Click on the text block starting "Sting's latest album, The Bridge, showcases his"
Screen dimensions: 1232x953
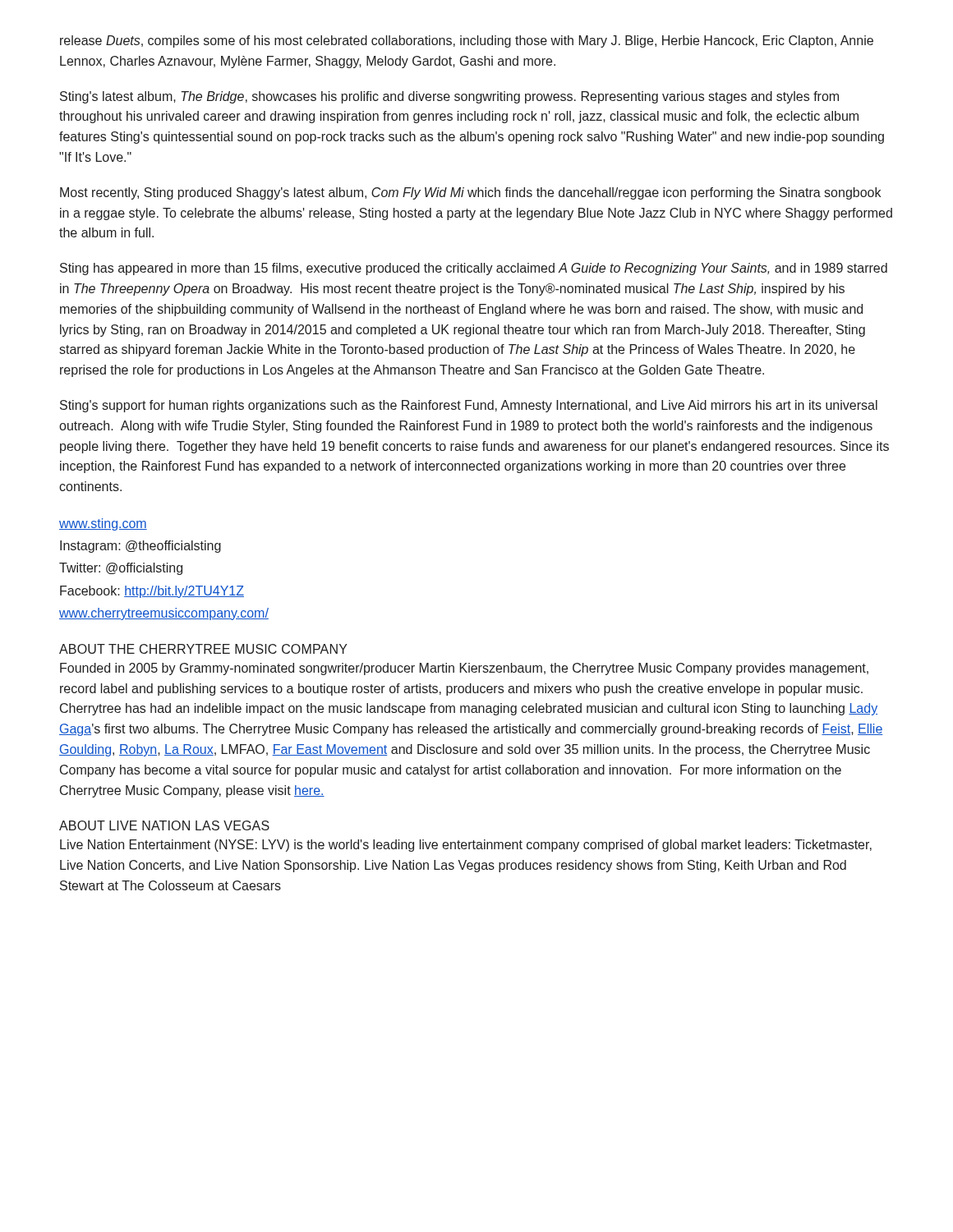point(472,127)
